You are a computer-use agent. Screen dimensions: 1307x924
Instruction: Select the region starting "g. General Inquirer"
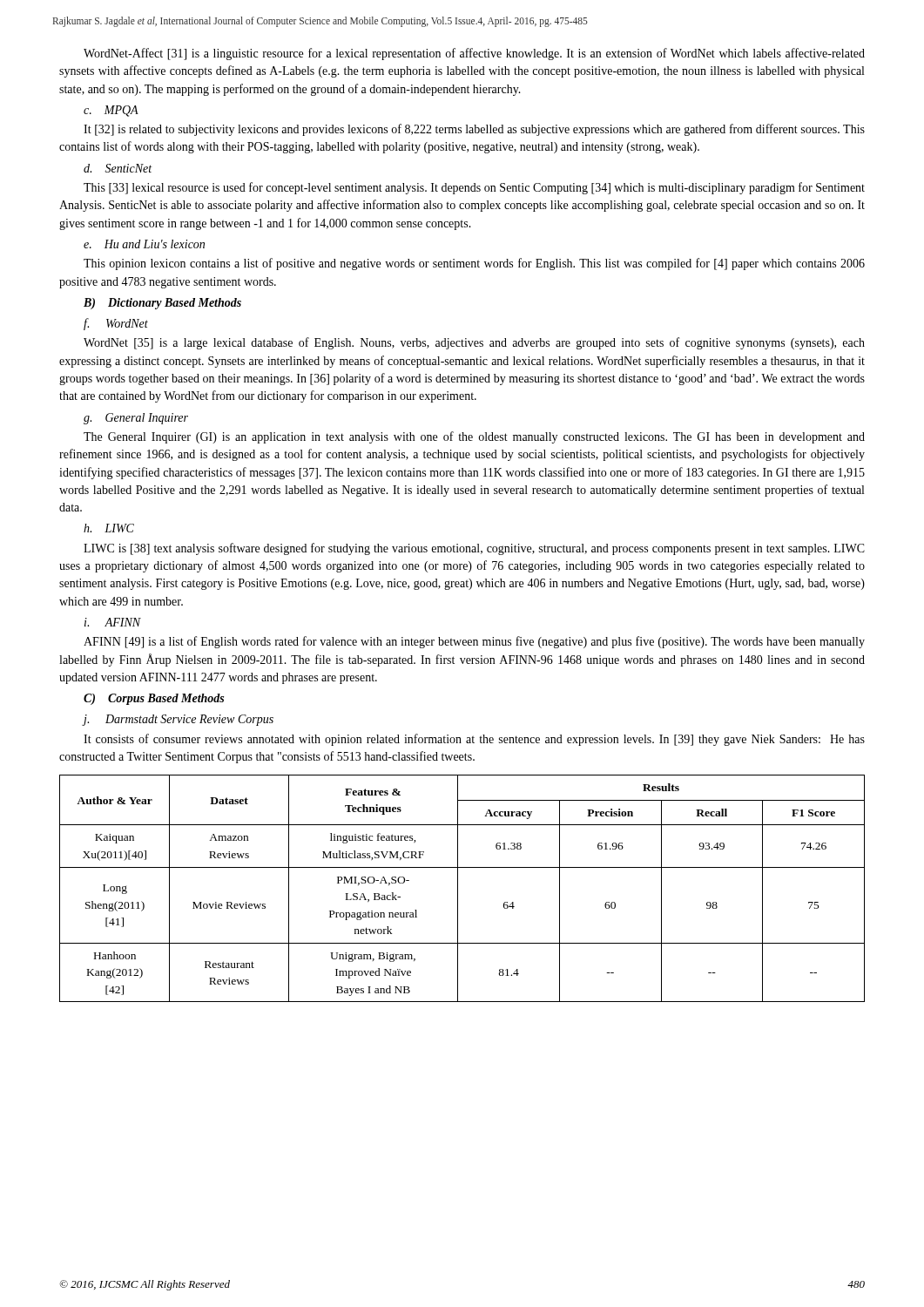[136, 417]
